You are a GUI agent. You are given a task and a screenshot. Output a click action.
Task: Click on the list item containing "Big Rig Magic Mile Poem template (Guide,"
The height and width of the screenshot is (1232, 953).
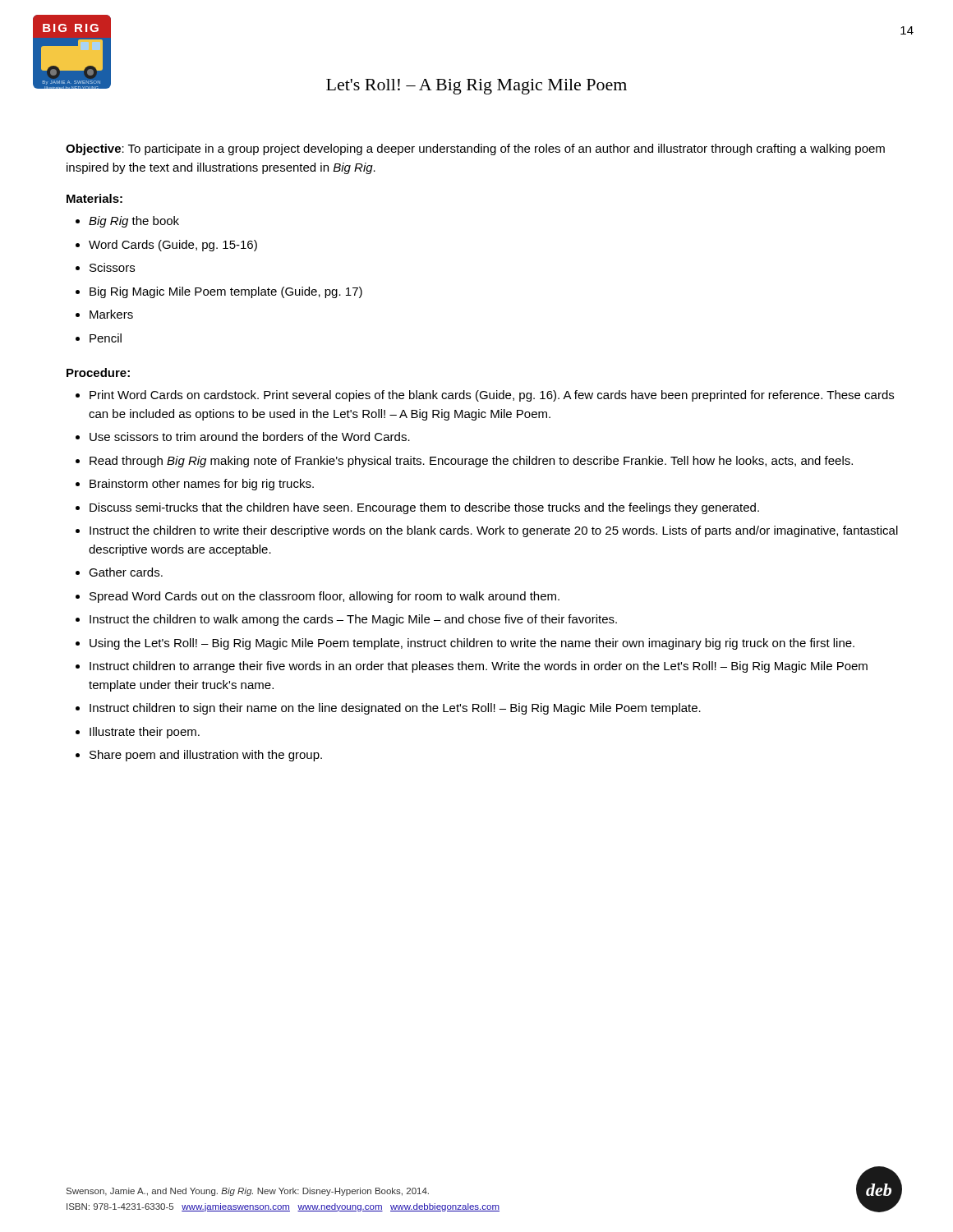[x=226, y=291]
